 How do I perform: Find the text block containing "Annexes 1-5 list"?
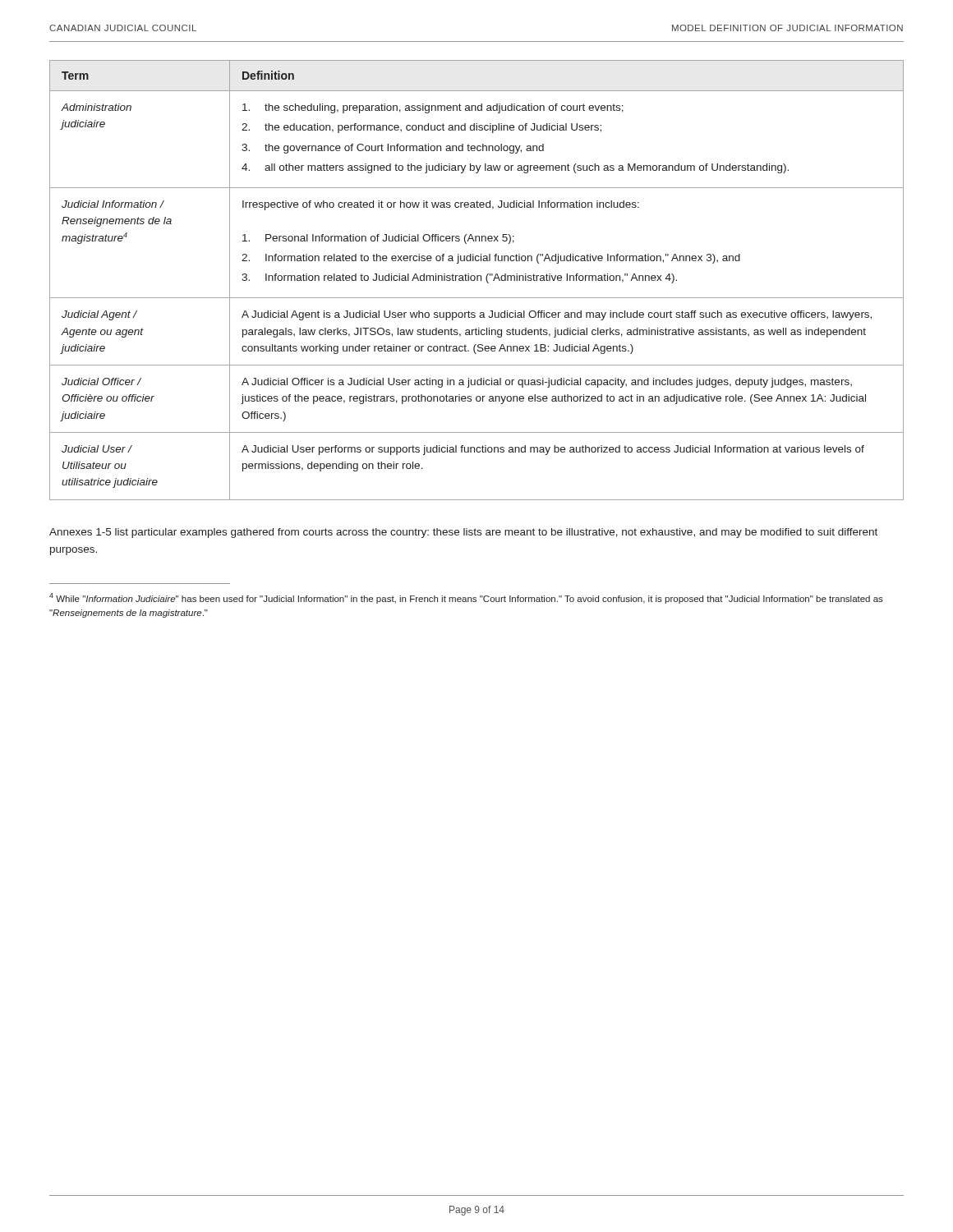[x=463, y=540]
